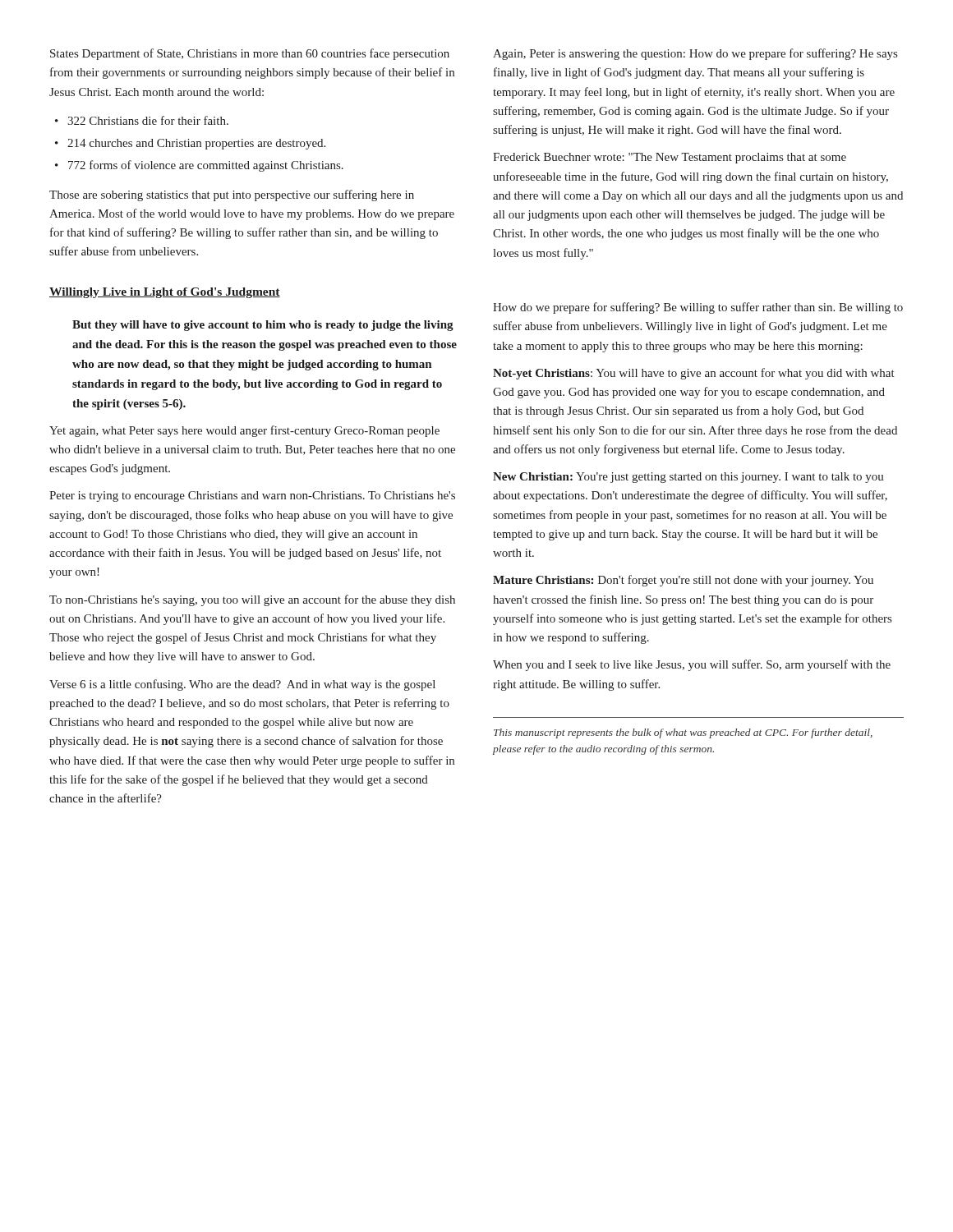Point to the element starting "Peter is trying"
This screenshot has height=1232, width=953.
click(x=255, y=534)
